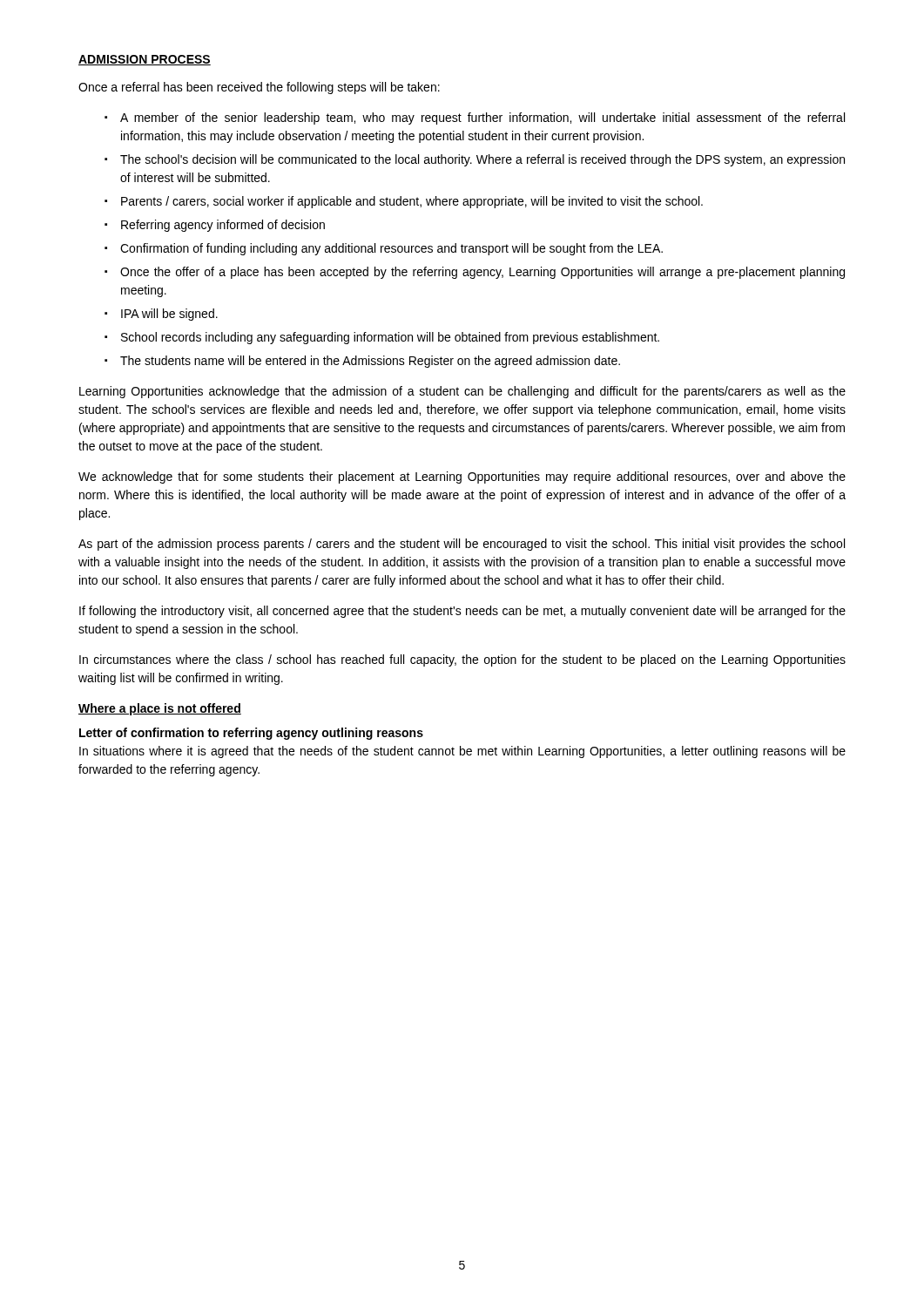Click on the text block that says "In circumstances where"
The image size is (924, 1307).
[x=462, y=669]
